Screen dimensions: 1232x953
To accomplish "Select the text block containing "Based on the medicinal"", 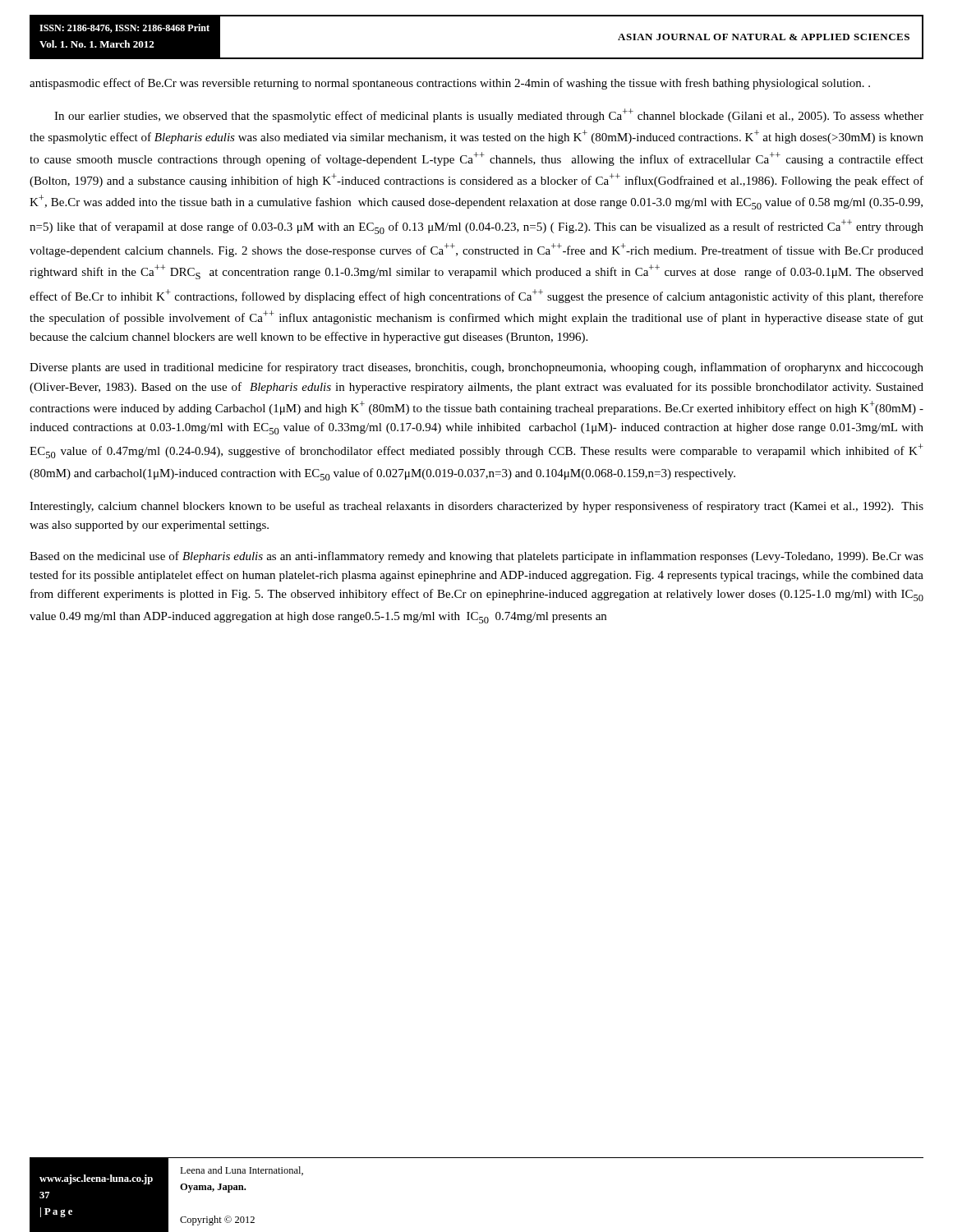I will point(476,587).
